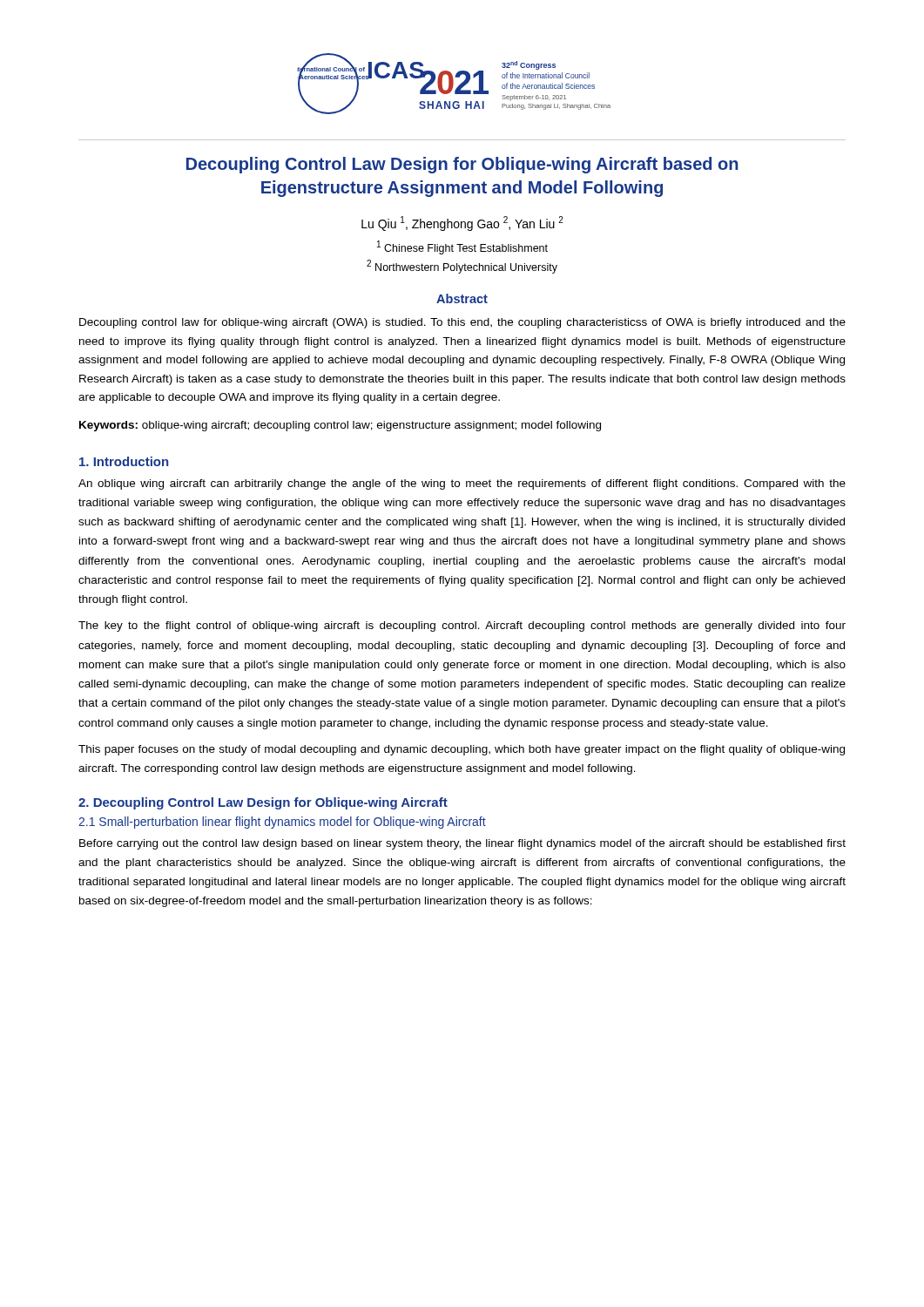Locate the text block that reads "An oblique wing aircraft can arbitrarily"
Image resolution: width=924 pixels, height=1307 pixels.
462,541
